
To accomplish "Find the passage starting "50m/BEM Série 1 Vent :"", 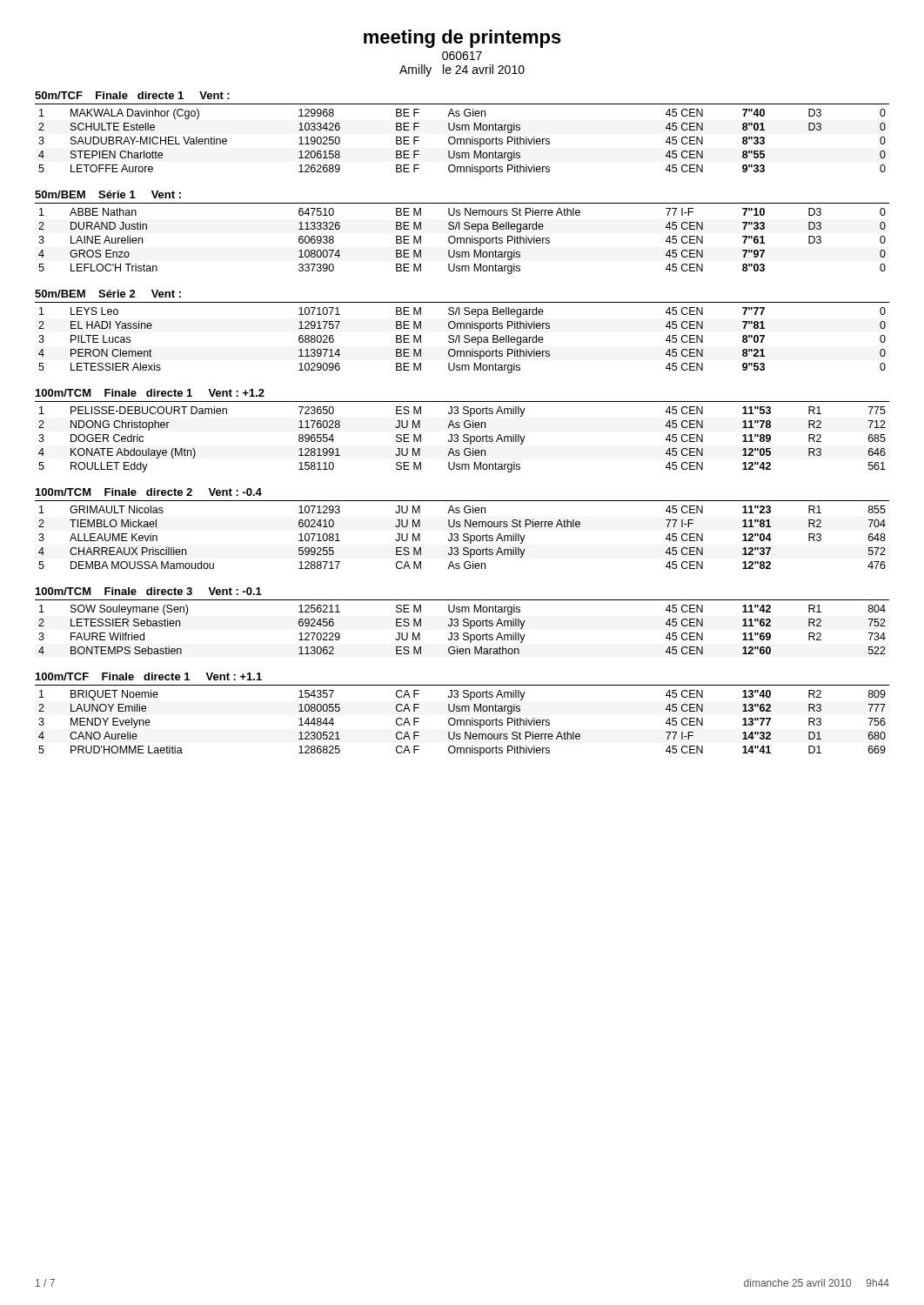I will tap(108, 194).
